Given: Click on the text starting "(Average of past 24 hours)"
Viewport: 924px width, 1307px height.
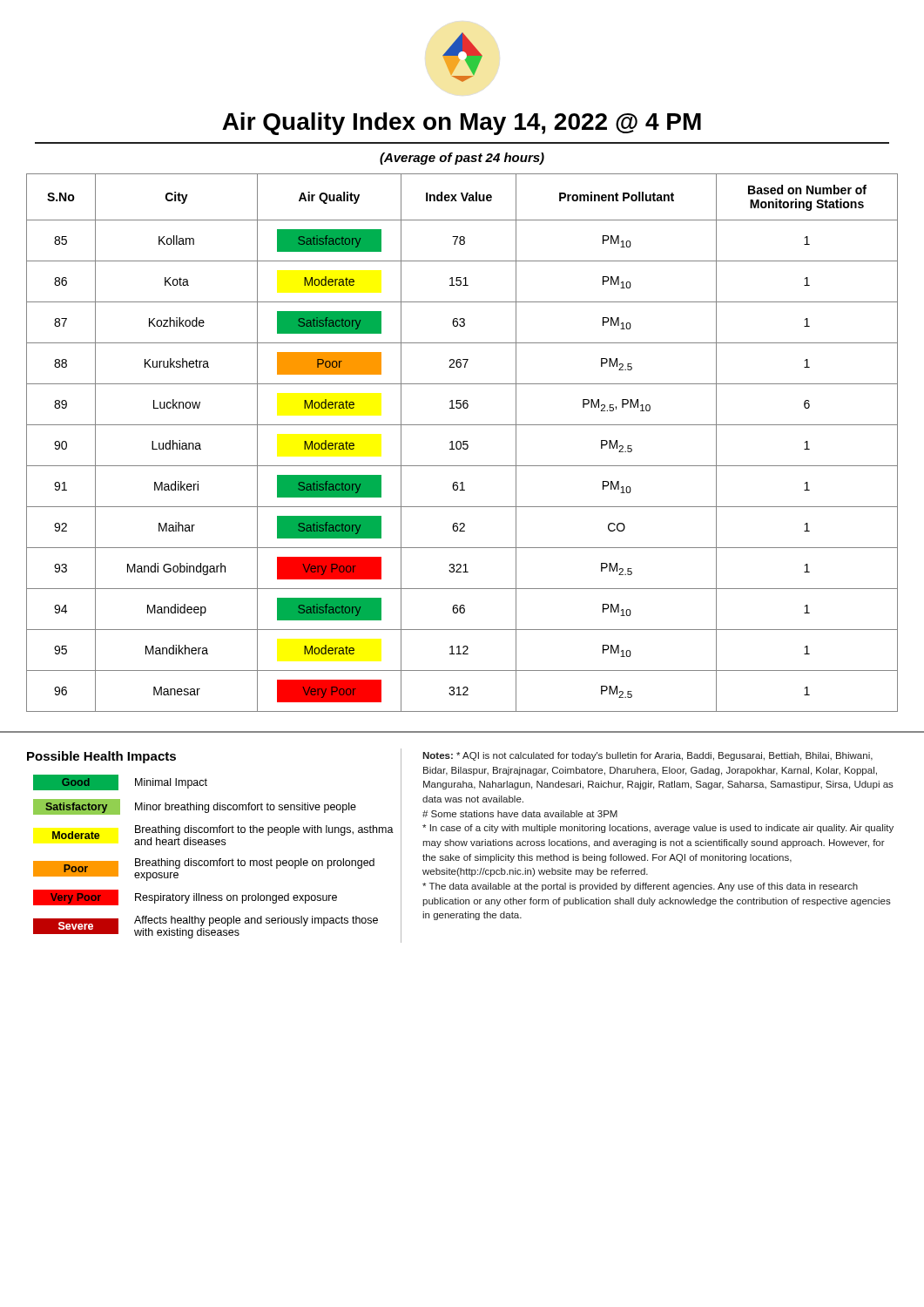Looking at the screenshot, I should coord(462,157).
